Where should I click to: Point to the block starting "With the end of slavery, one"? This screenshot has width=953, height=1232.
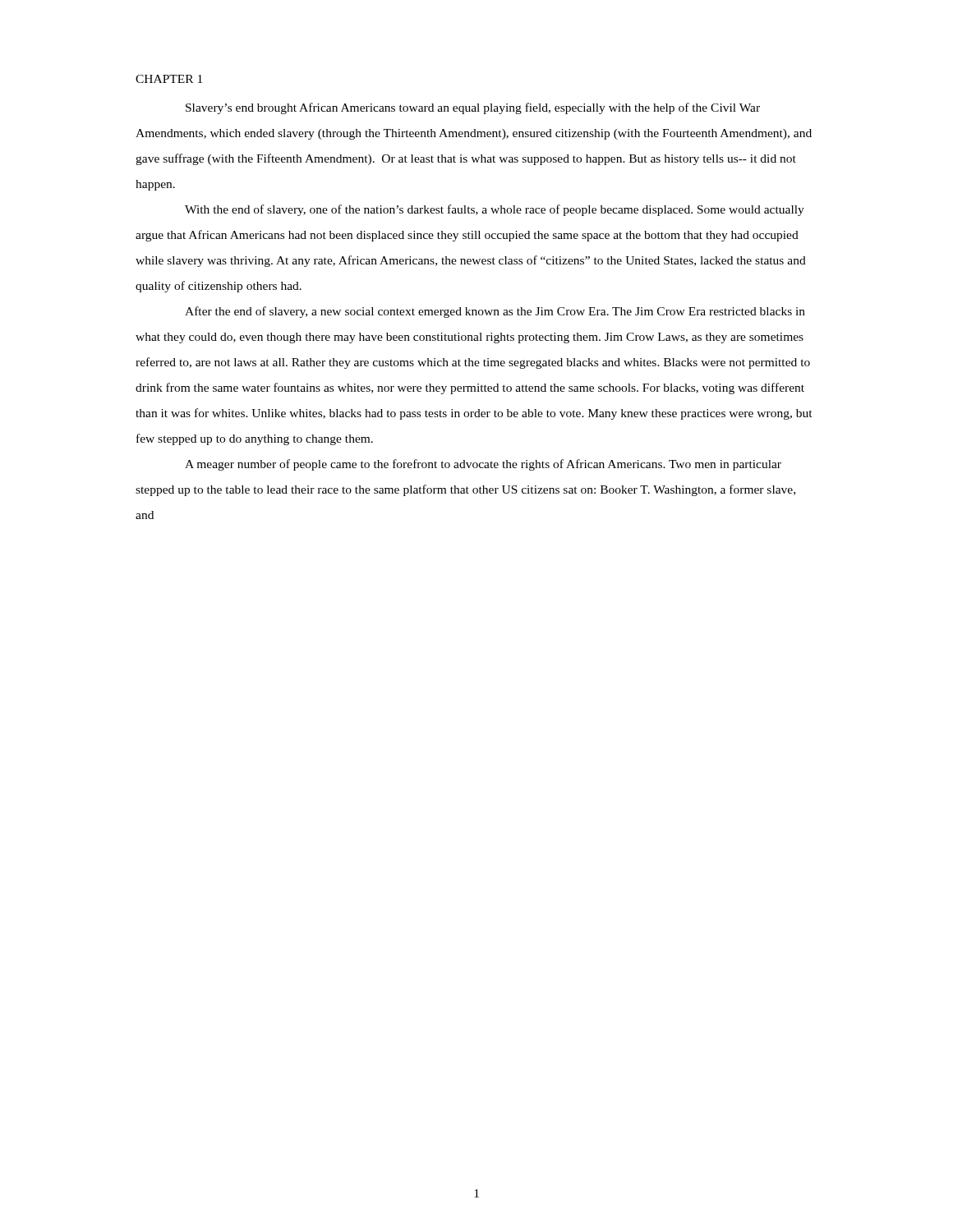tap(471, 247)
